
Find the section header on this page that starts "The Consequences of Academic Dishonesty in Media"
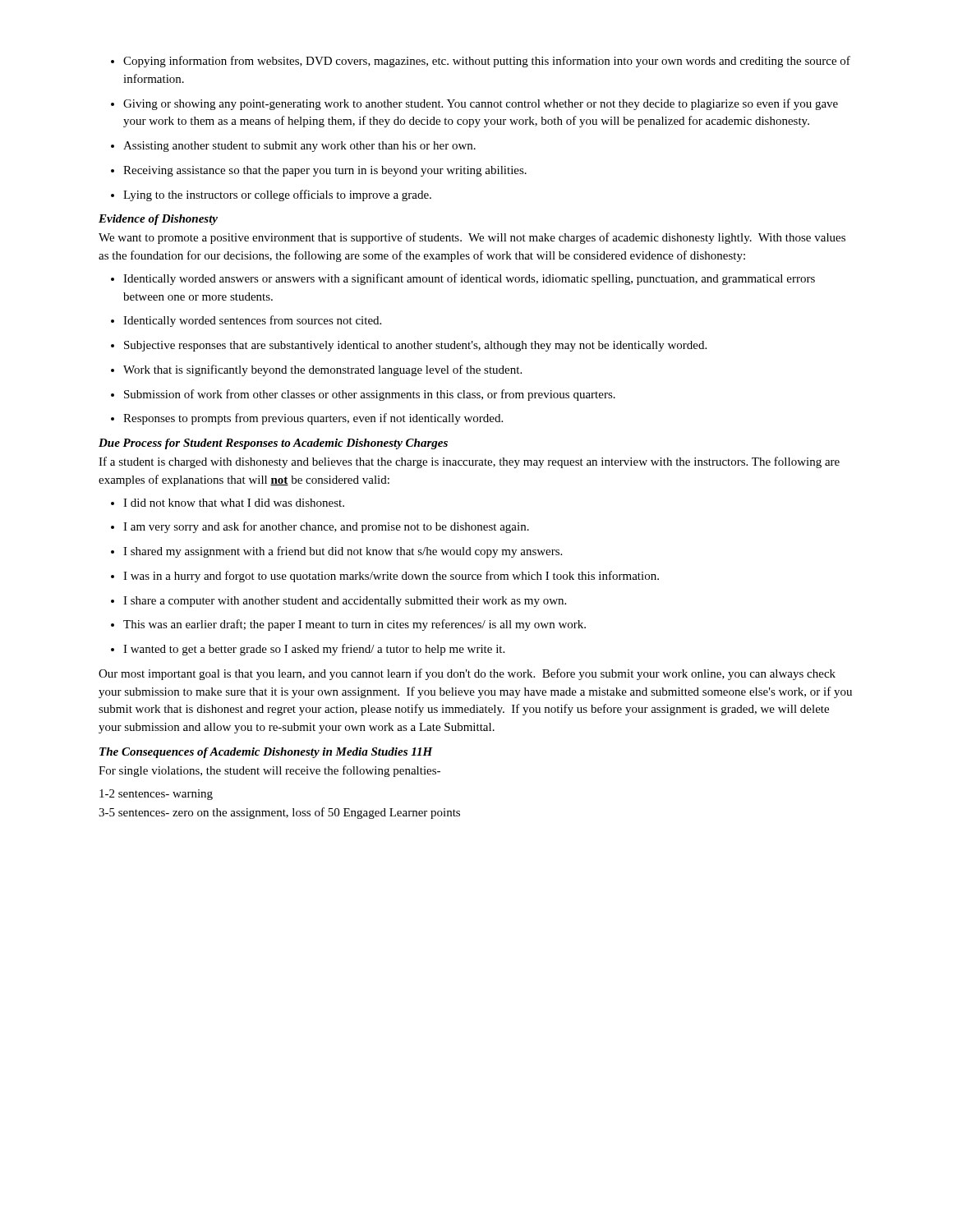266,753
